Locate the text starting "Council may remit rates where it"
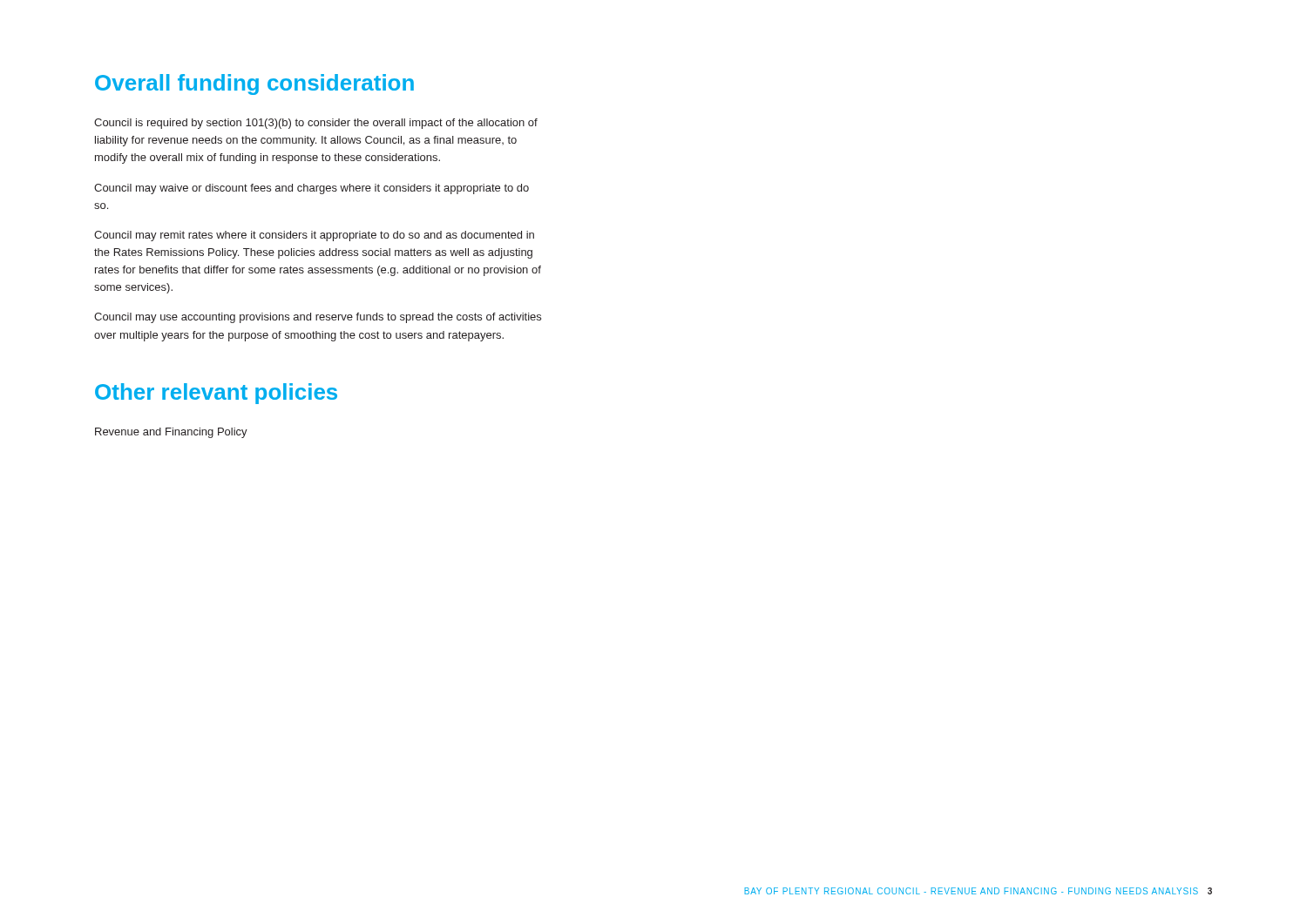 click(321, 261)
